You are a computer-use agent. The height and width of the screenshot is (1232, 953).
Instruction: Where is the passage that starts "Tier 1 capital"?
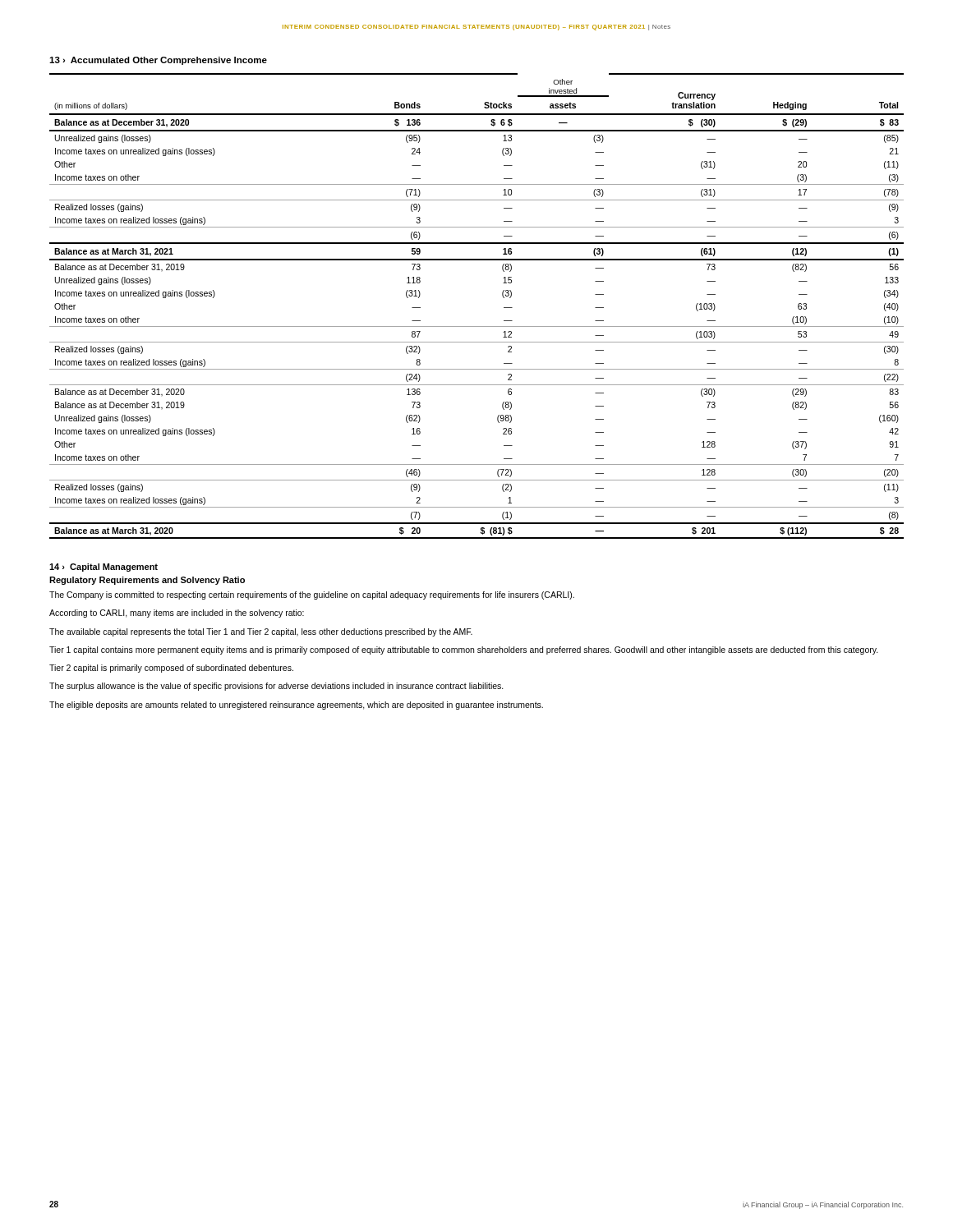pyautogui.click(x=464, y=650)
